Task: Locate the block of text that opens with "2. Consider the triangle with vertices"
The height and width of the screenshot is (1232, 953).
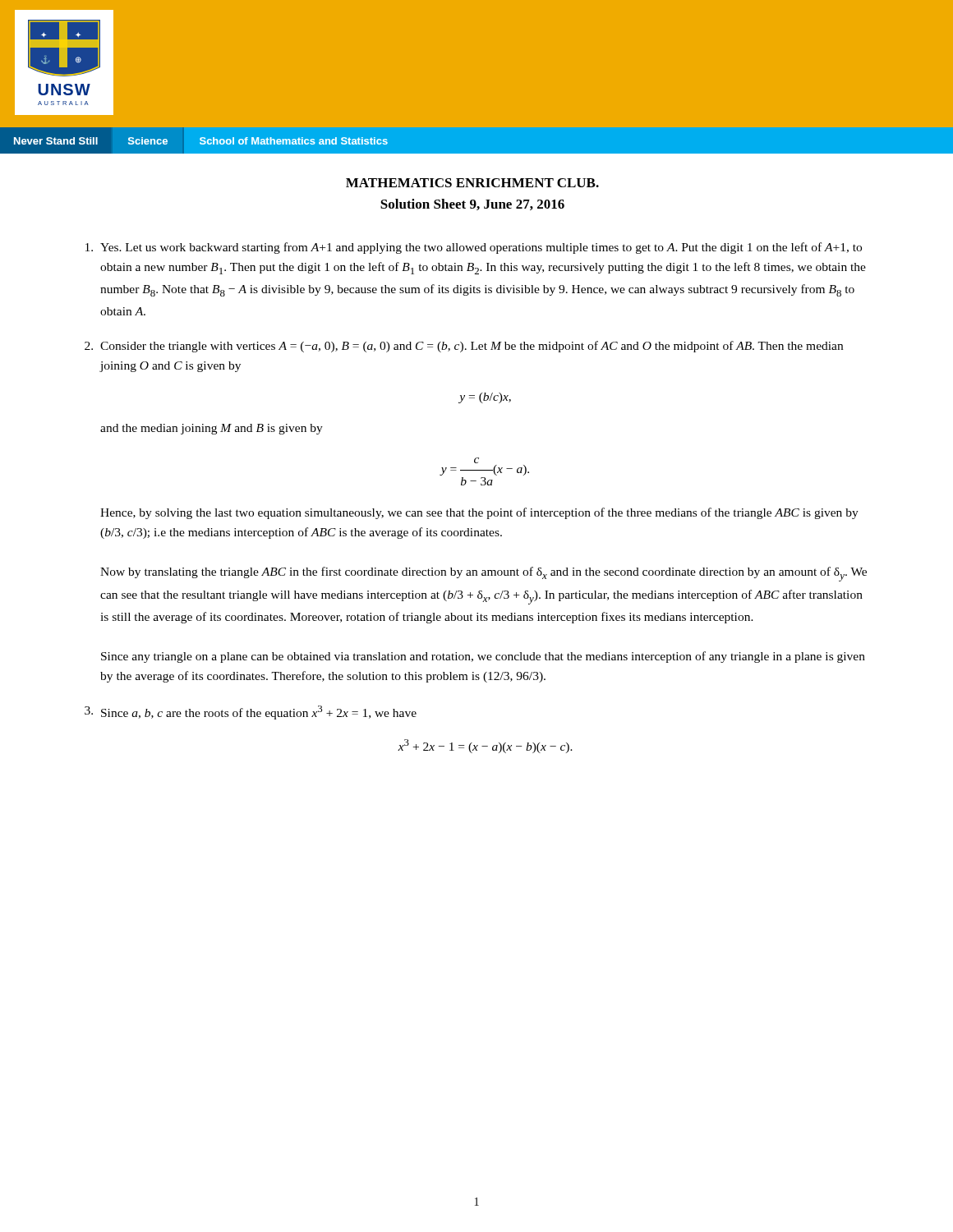Action: [472, 511]
